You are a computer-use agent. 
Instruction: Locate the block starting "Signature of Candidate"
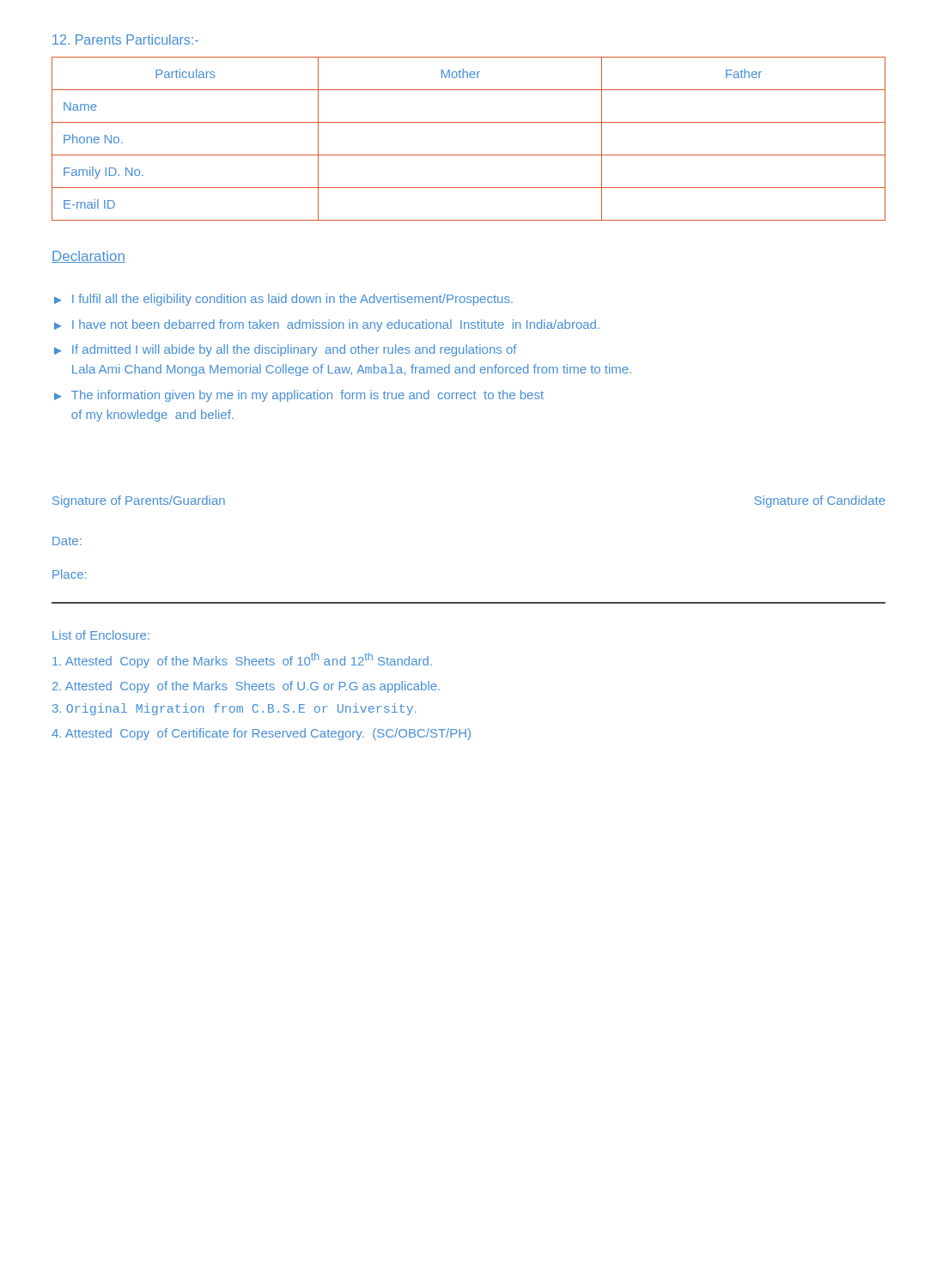click(820, 500)
